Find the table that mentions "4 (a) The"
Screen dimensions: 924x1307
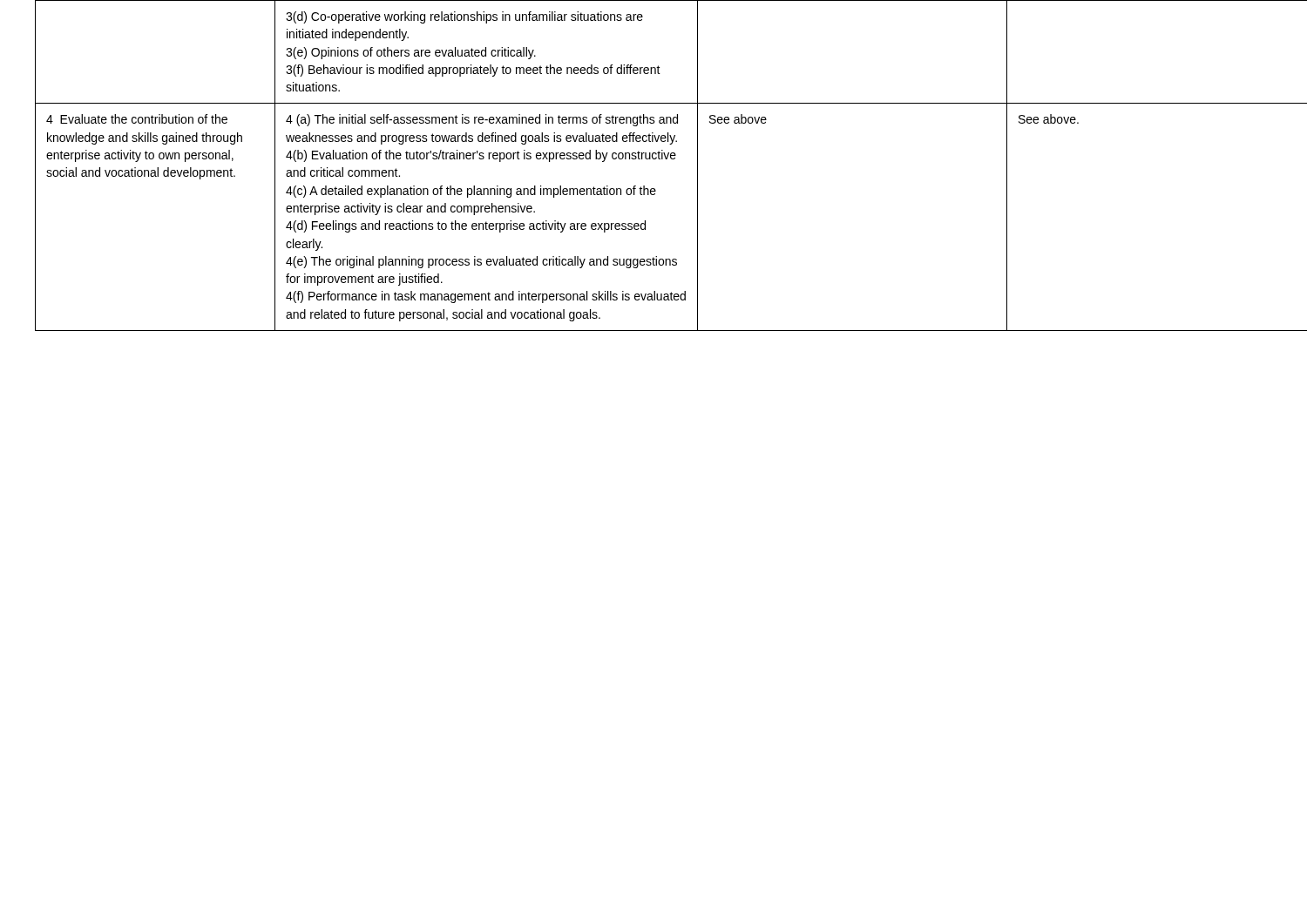pyautogui.click(x=654, y=165)
